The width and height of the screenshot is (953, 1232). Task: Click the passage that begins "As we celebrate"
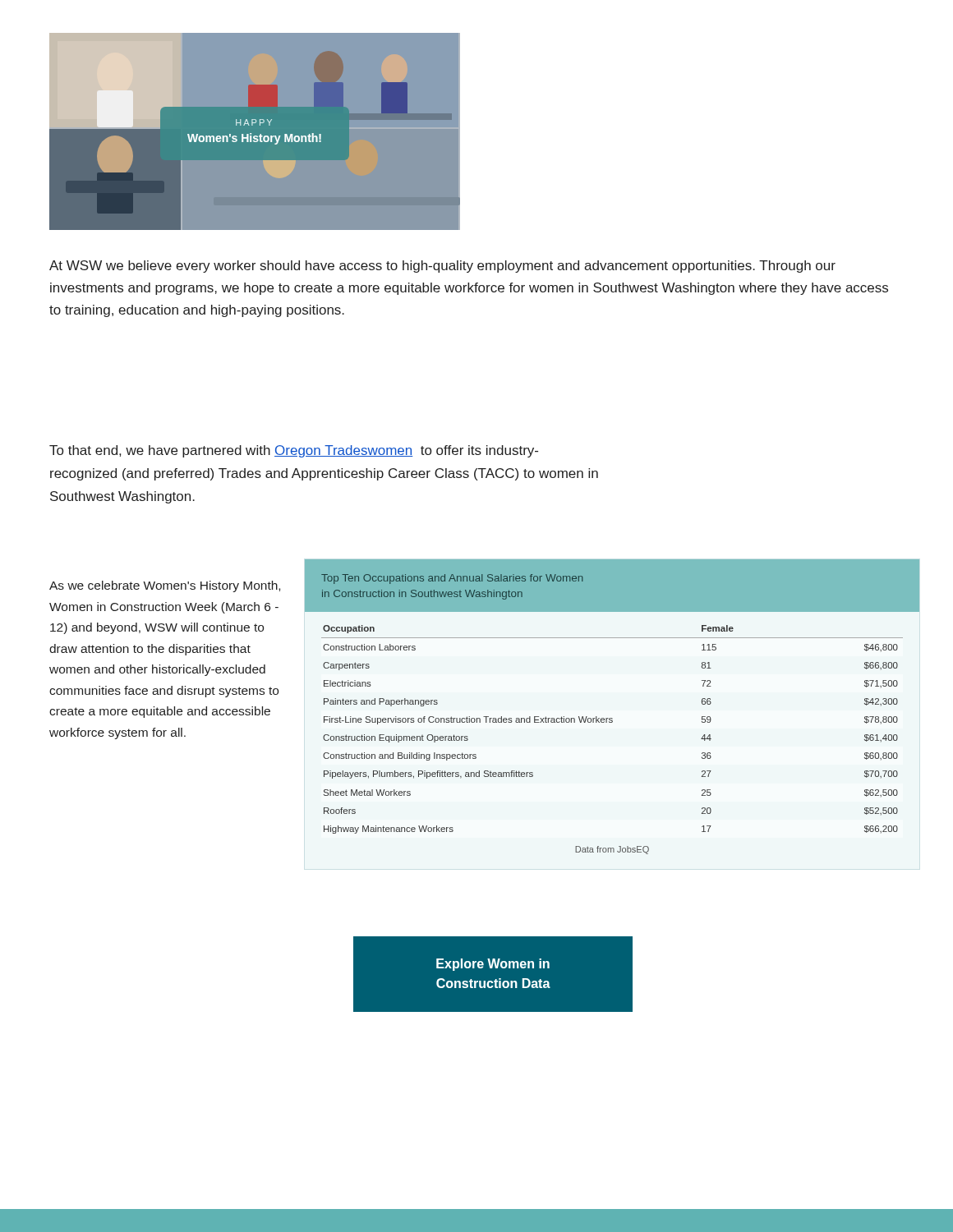pyautogui.click(x=165, y=659)
